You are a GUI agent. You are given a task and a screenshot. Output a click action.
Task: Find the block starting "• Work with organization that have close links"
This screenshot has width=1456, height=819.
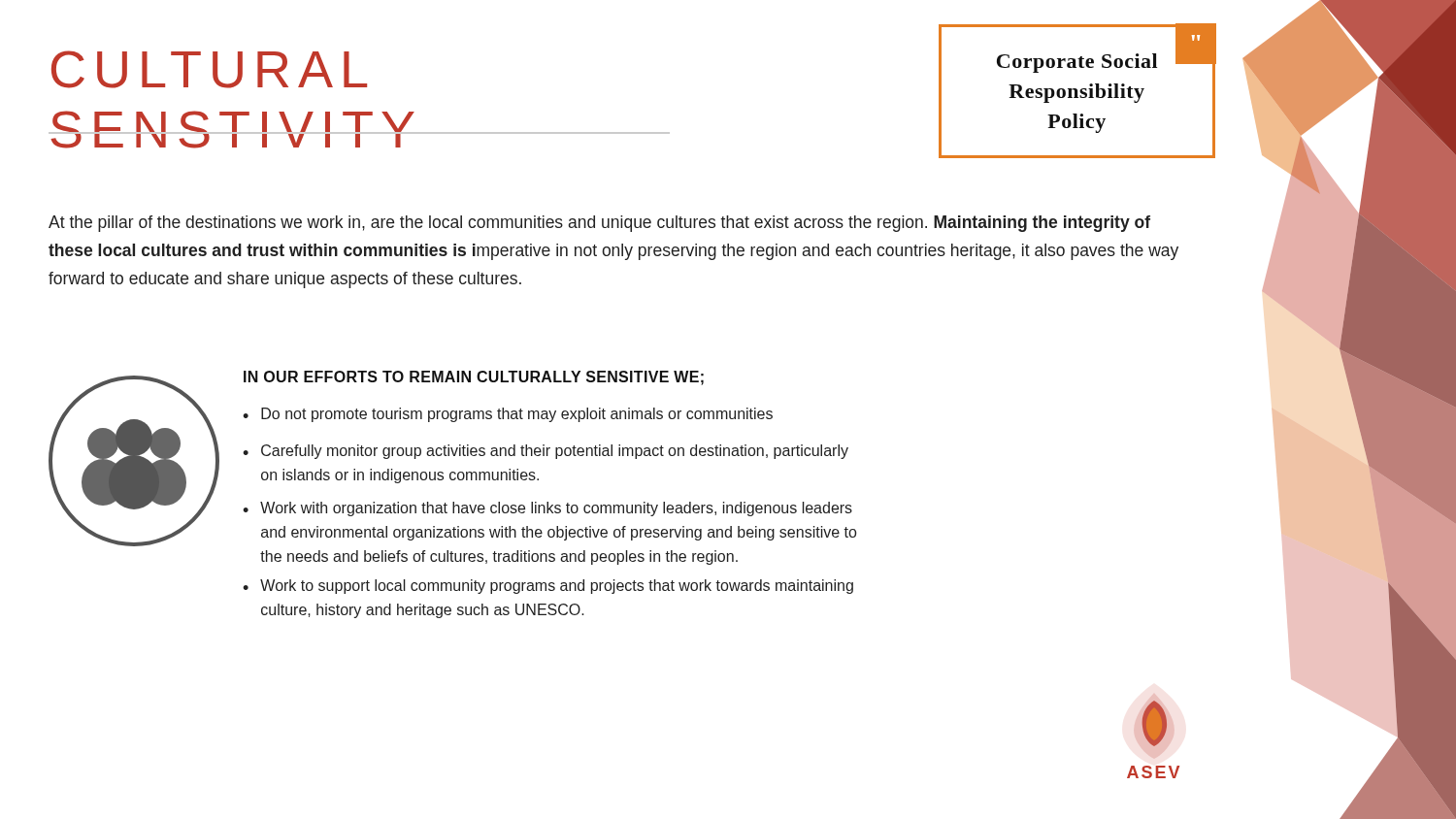click(x=550, y=533)
